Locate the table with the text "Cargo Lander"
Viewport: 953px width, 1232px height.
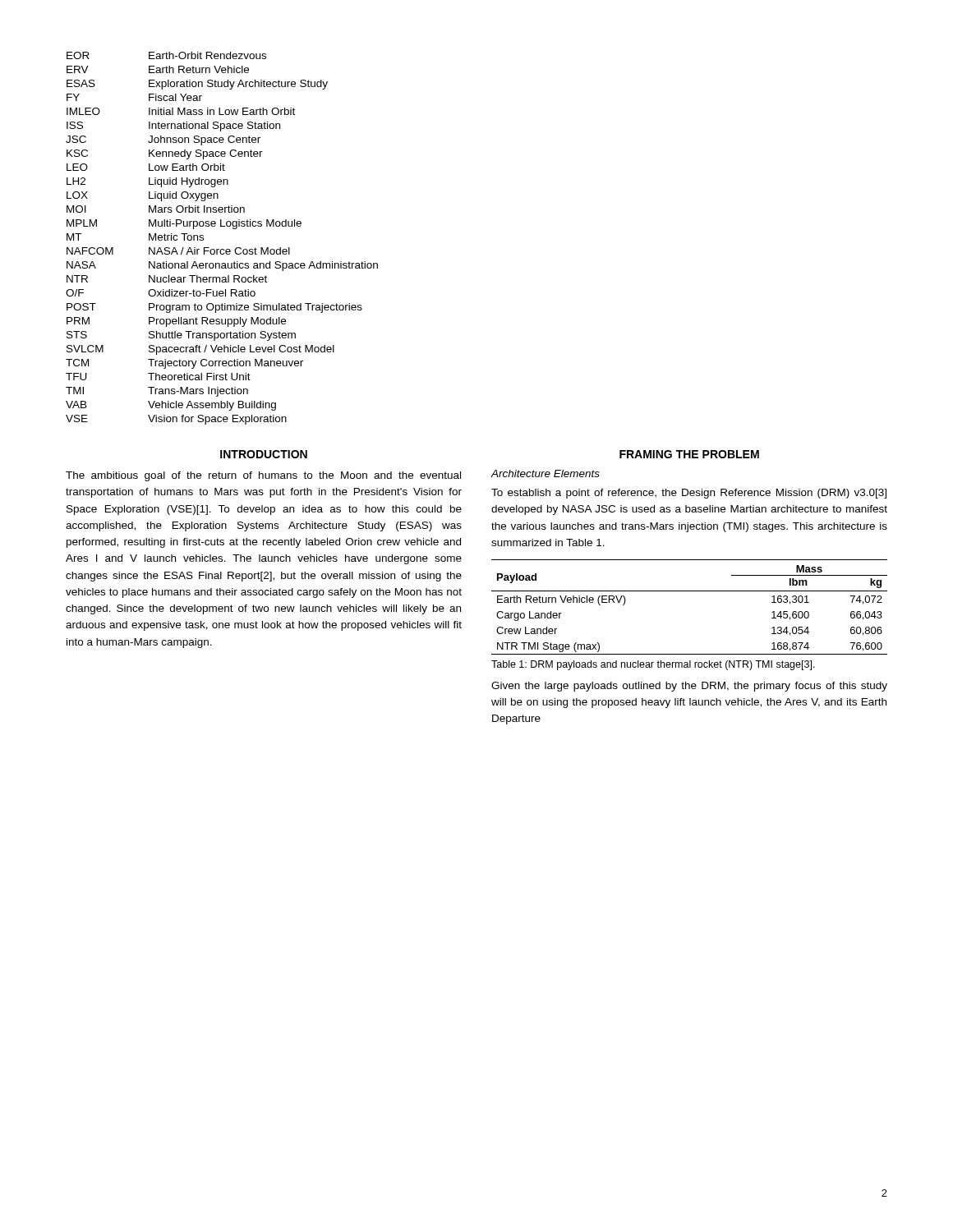coord(689,616)
